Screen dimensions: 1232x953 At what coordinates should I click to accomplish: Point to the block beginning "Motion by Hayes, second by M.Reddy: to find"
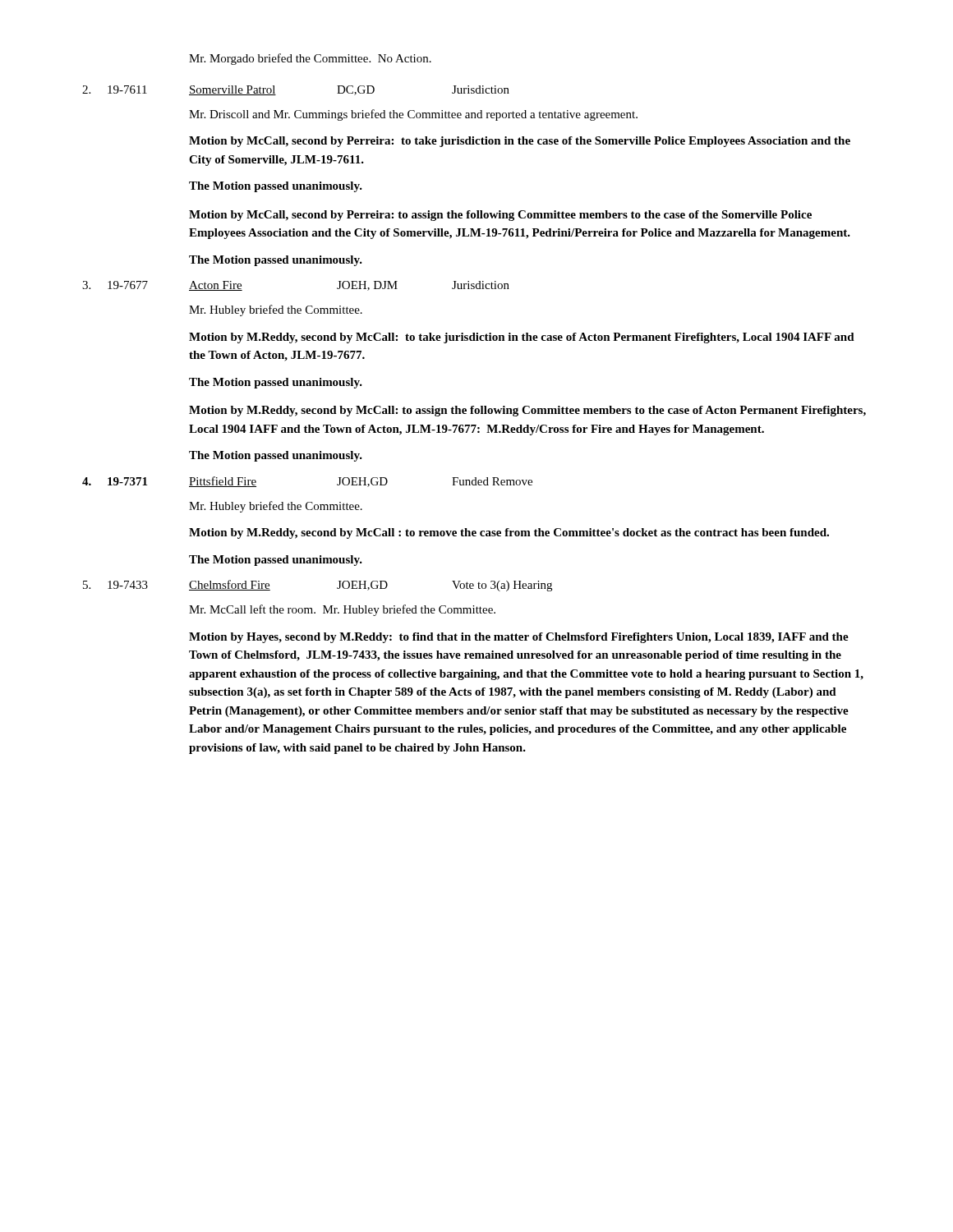click(526, 692)
